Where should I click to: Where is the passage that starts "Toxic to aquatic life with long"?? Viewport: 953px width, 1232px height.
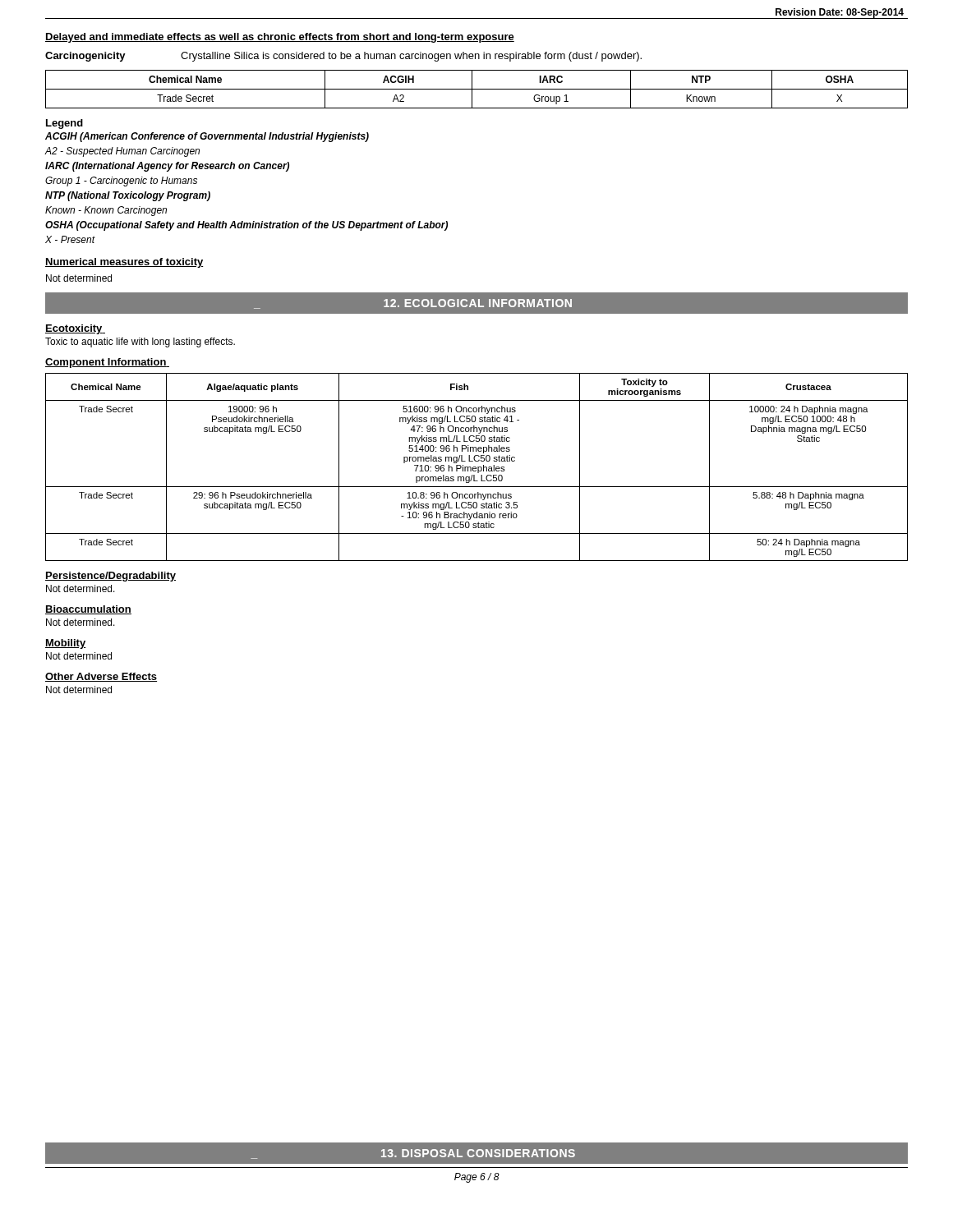point(140,342)
